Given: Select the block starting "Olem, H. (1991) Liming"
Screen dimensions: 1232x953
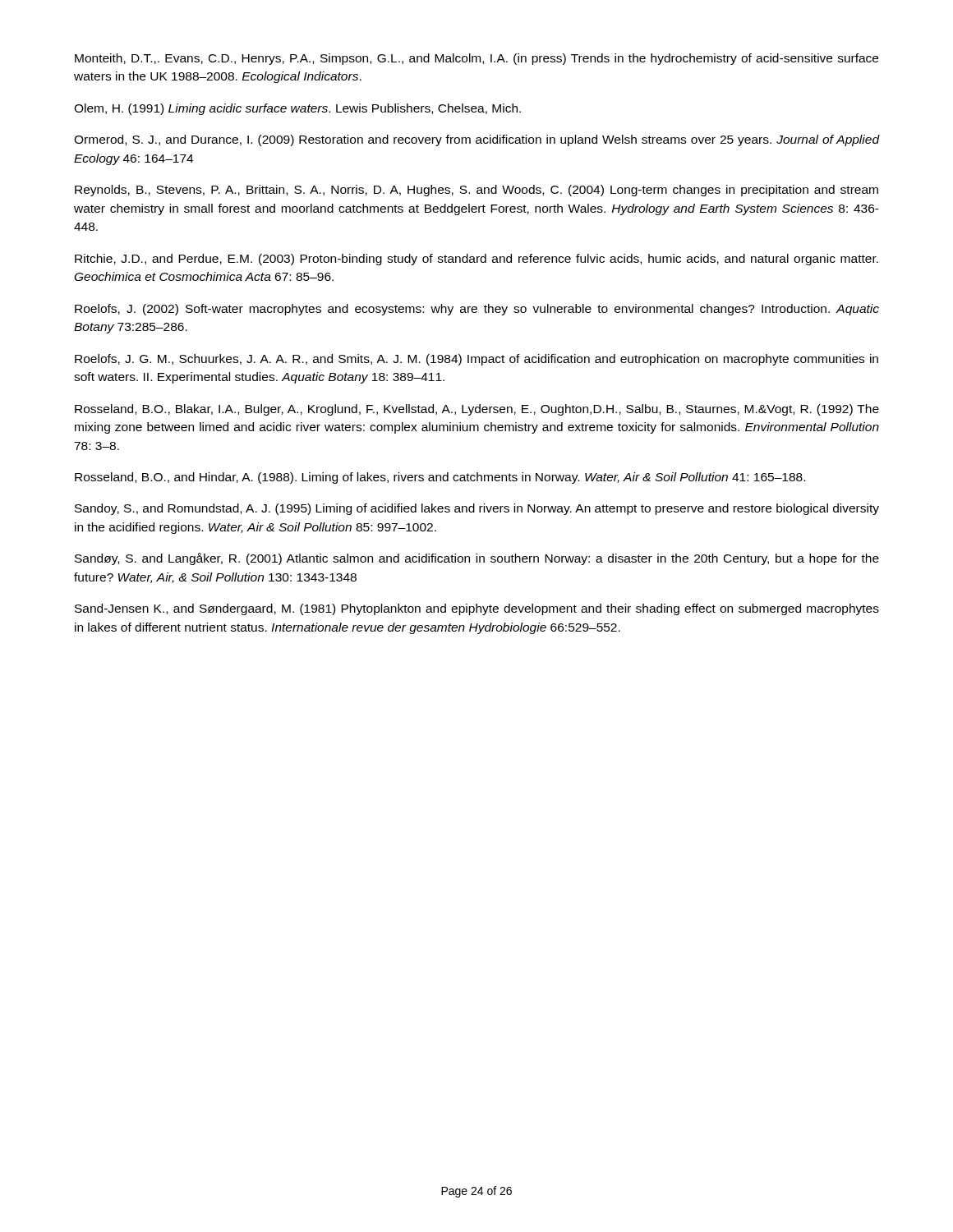Looking at the screenshot, I should 298,108.
